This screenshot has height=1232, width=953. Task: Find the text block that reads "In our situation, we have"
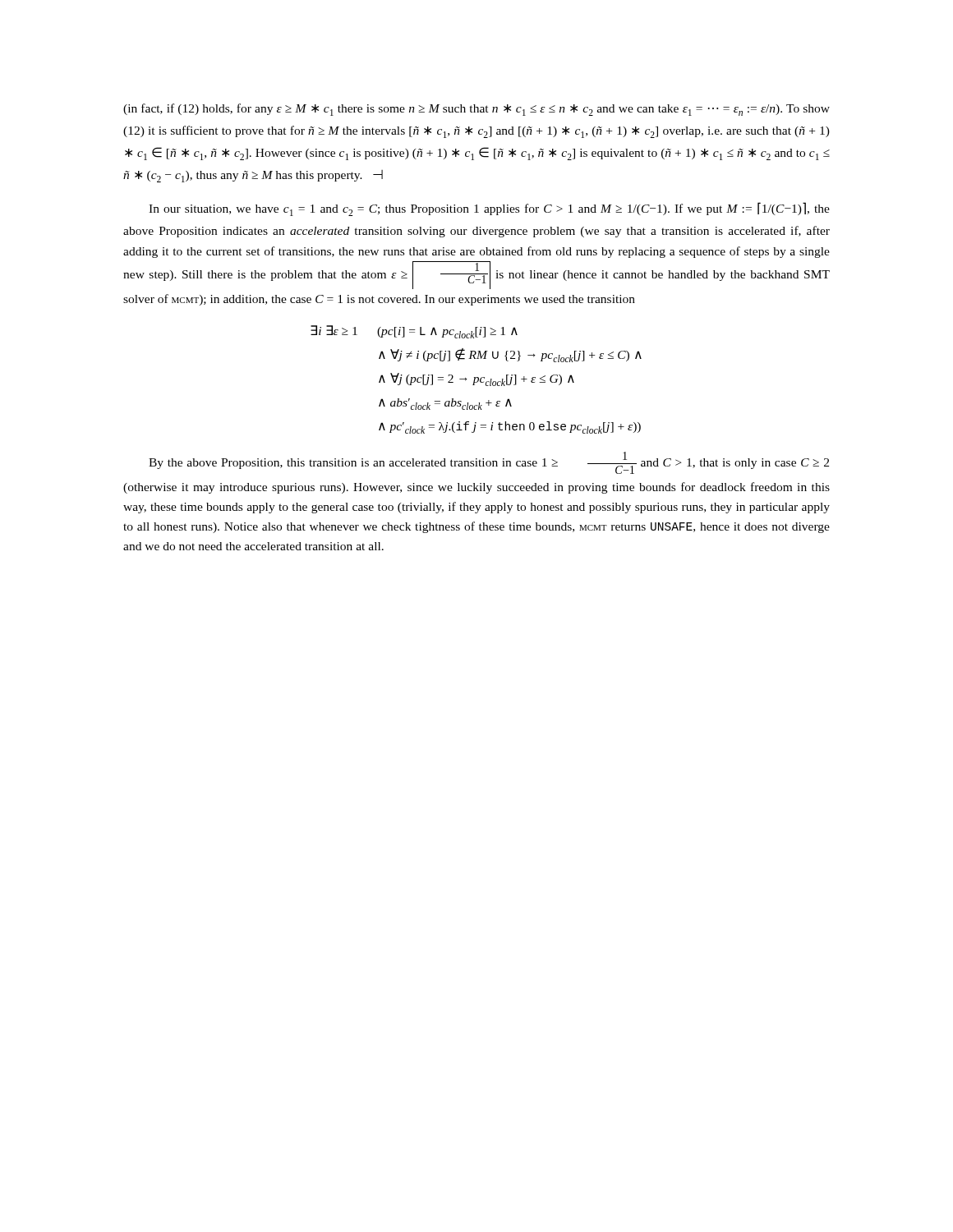(x=476, y=254)
